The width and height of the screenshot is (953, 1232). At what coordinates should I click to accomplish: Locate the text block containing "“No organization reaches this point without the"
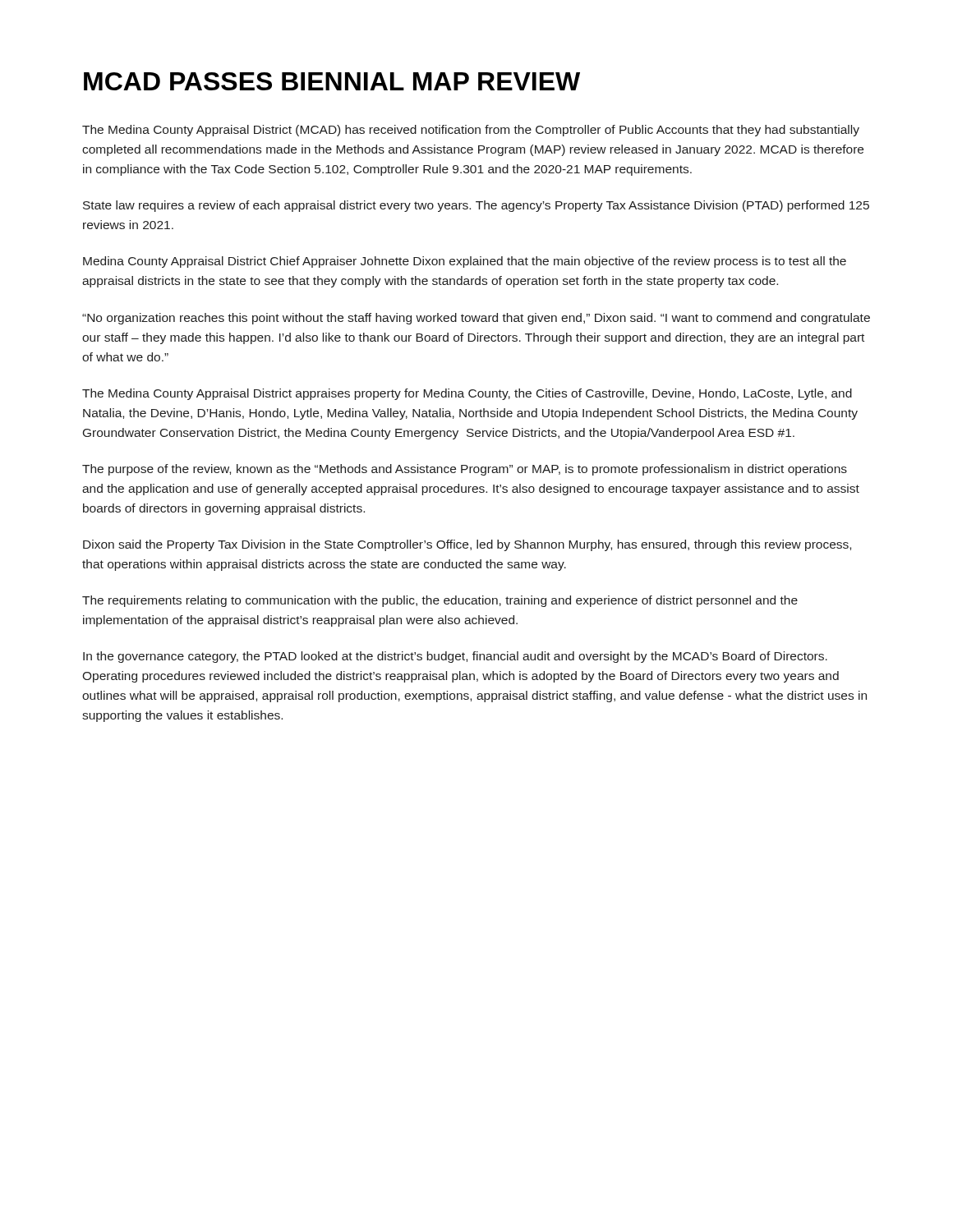click(x=476, y=337)
